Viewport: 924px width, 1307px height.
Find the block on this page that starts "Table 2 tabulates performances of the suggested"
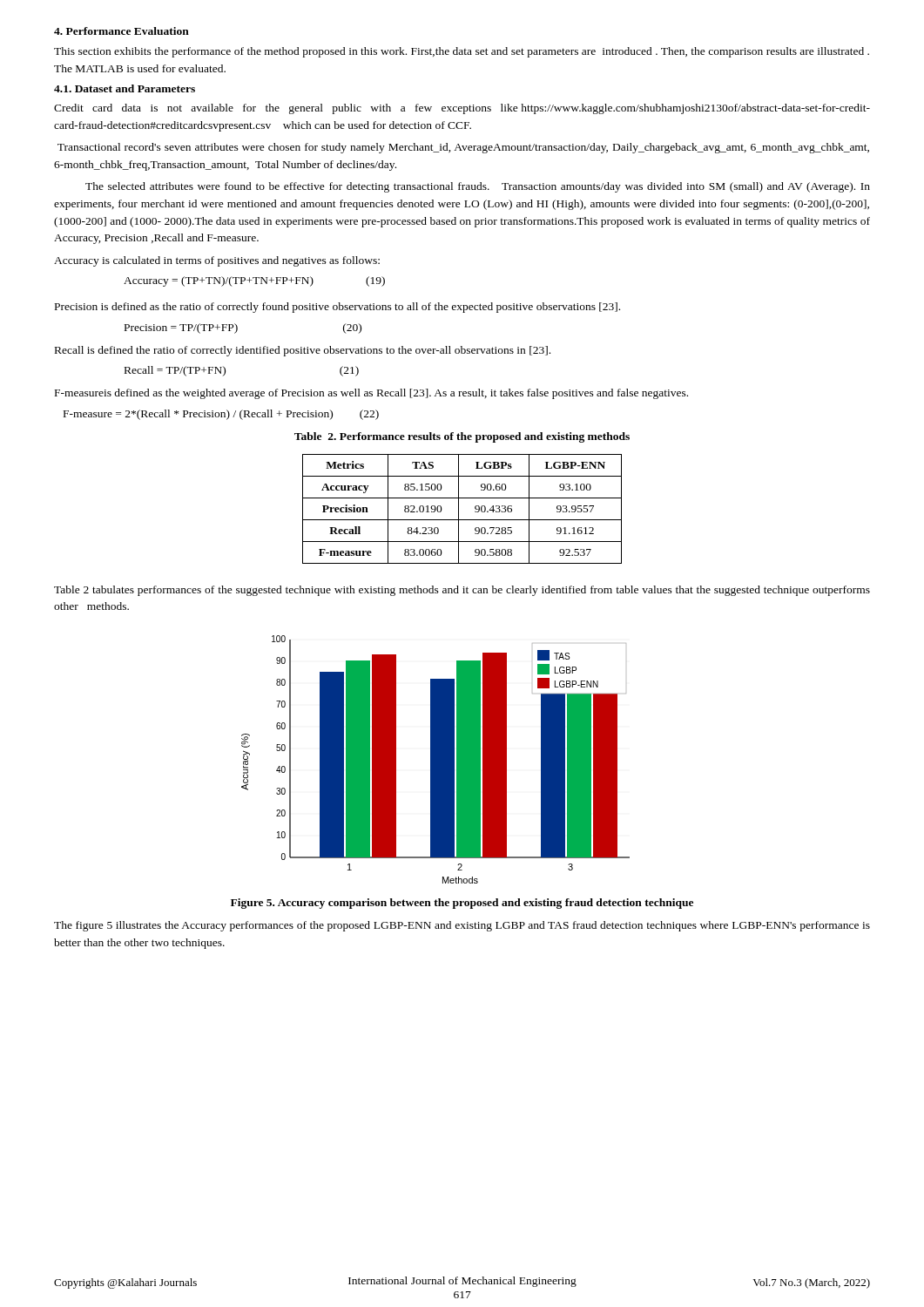point(462,598)
